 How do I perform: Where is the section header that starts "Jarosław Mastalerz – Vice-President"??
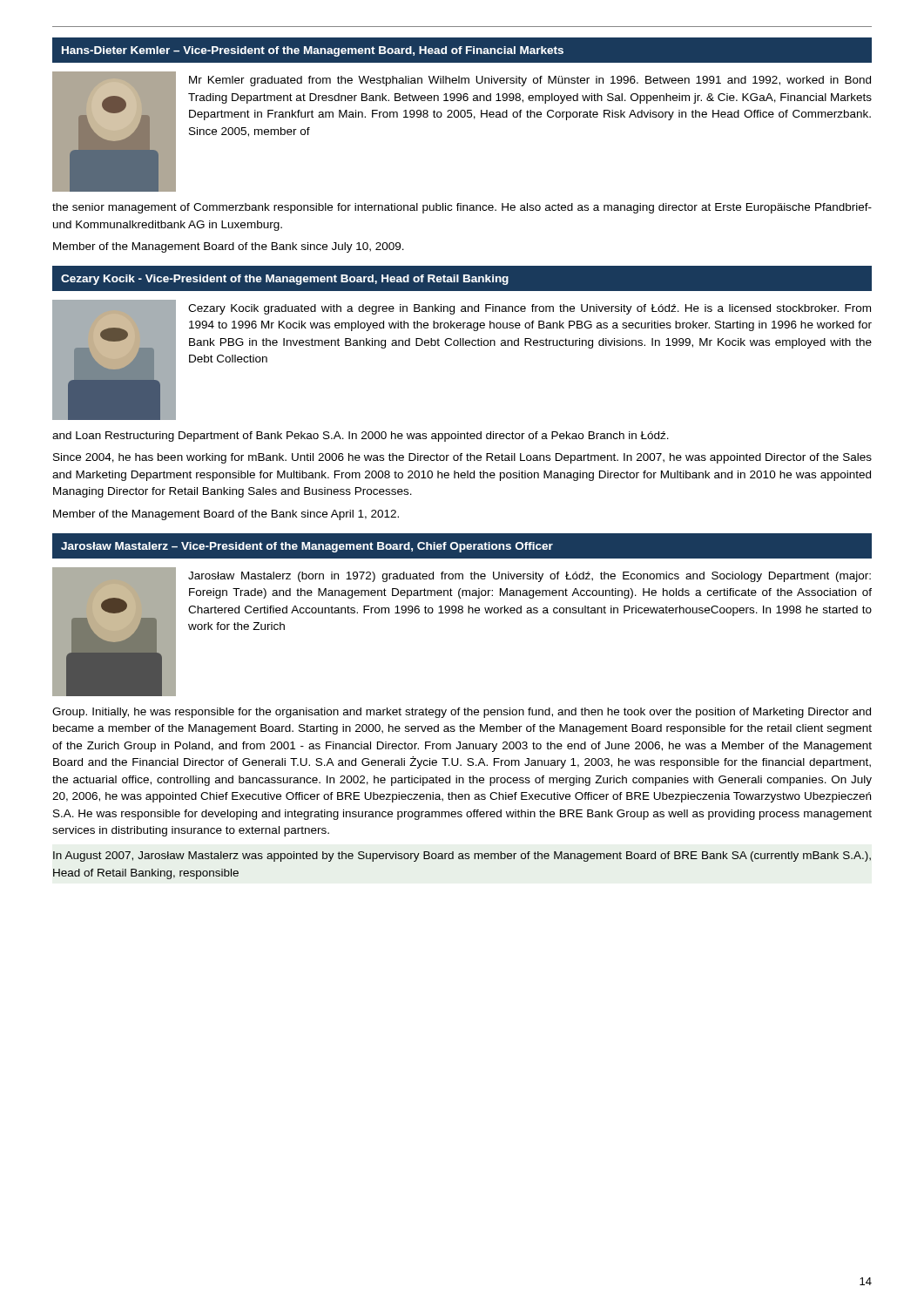point(307,545)
